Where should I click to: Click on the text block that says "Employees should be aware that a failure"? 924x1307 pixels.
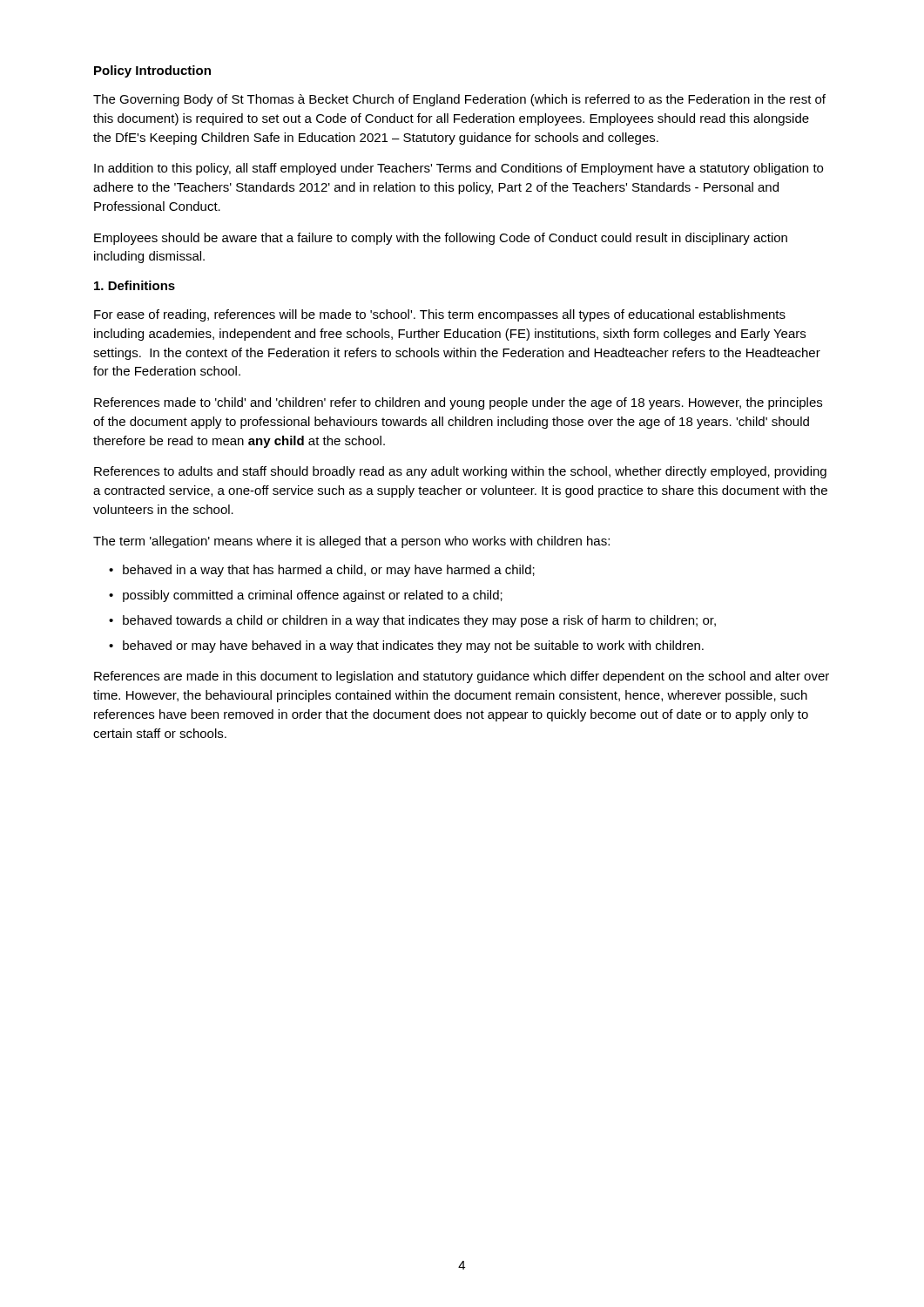pos(462,247)
